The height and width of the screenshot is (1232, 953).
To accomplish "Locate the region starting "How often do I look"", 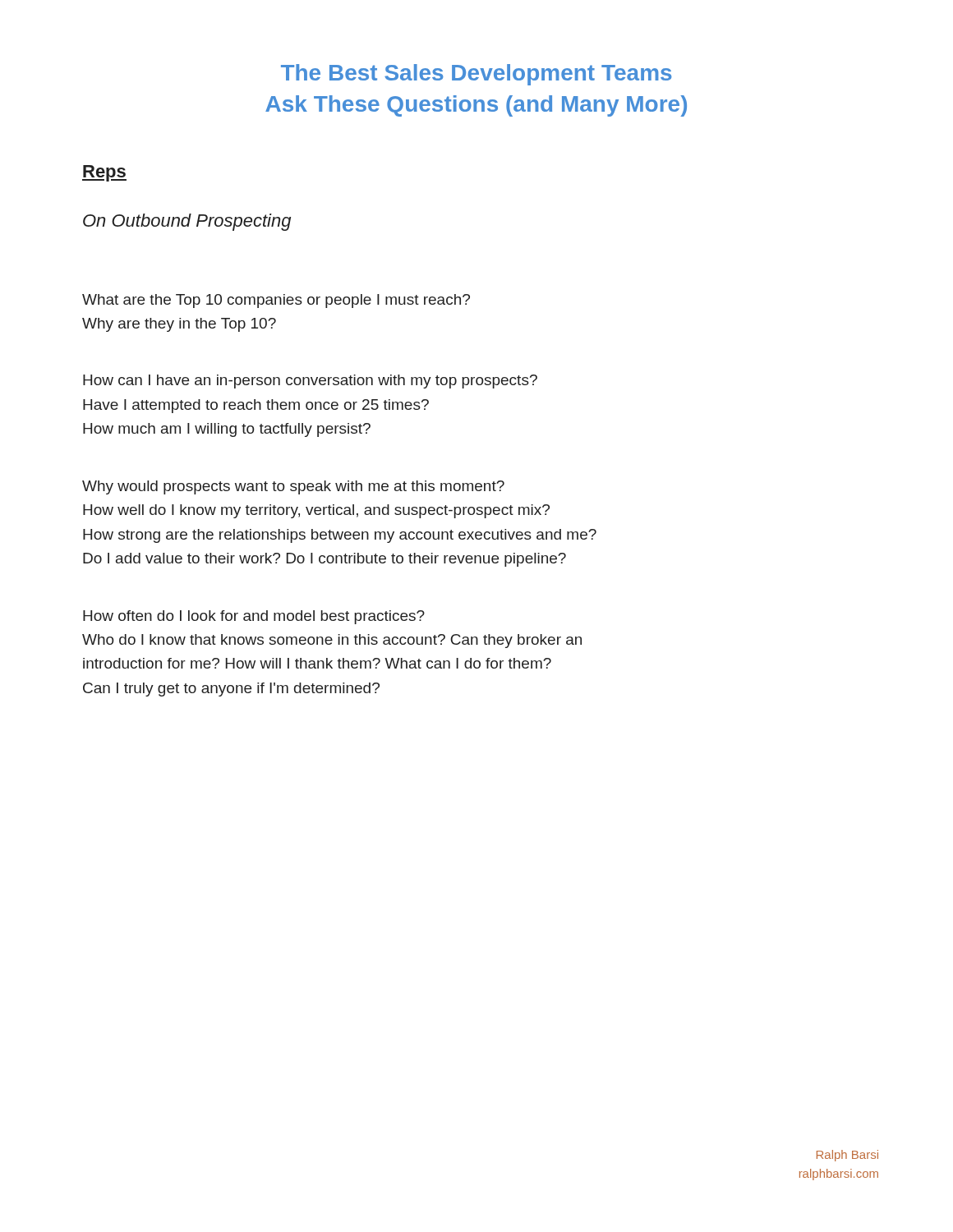I will tap(468, 652).
